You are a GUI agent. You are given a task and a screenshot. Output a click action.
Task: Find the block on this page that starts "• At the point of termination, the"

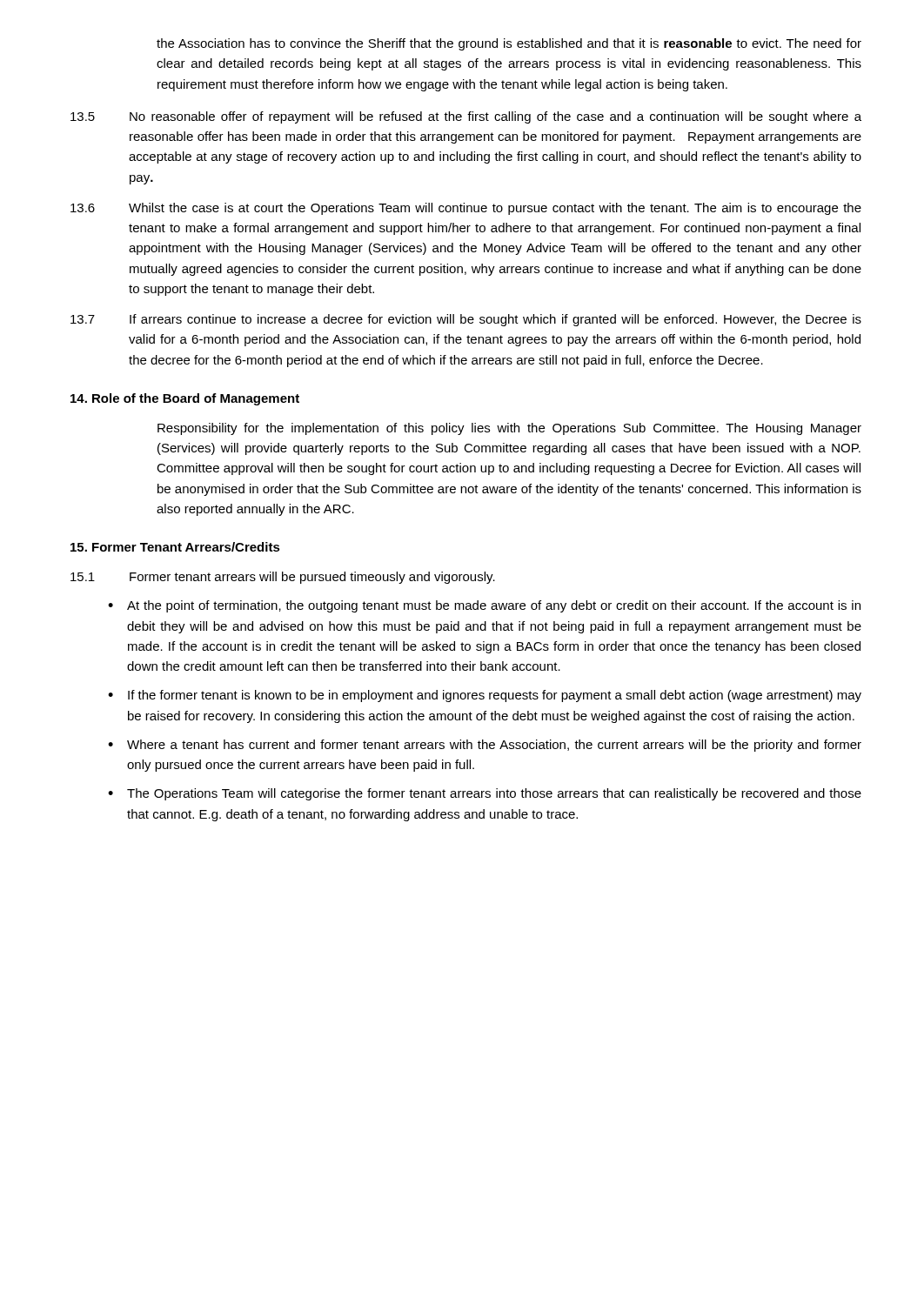tap(485, 636)
